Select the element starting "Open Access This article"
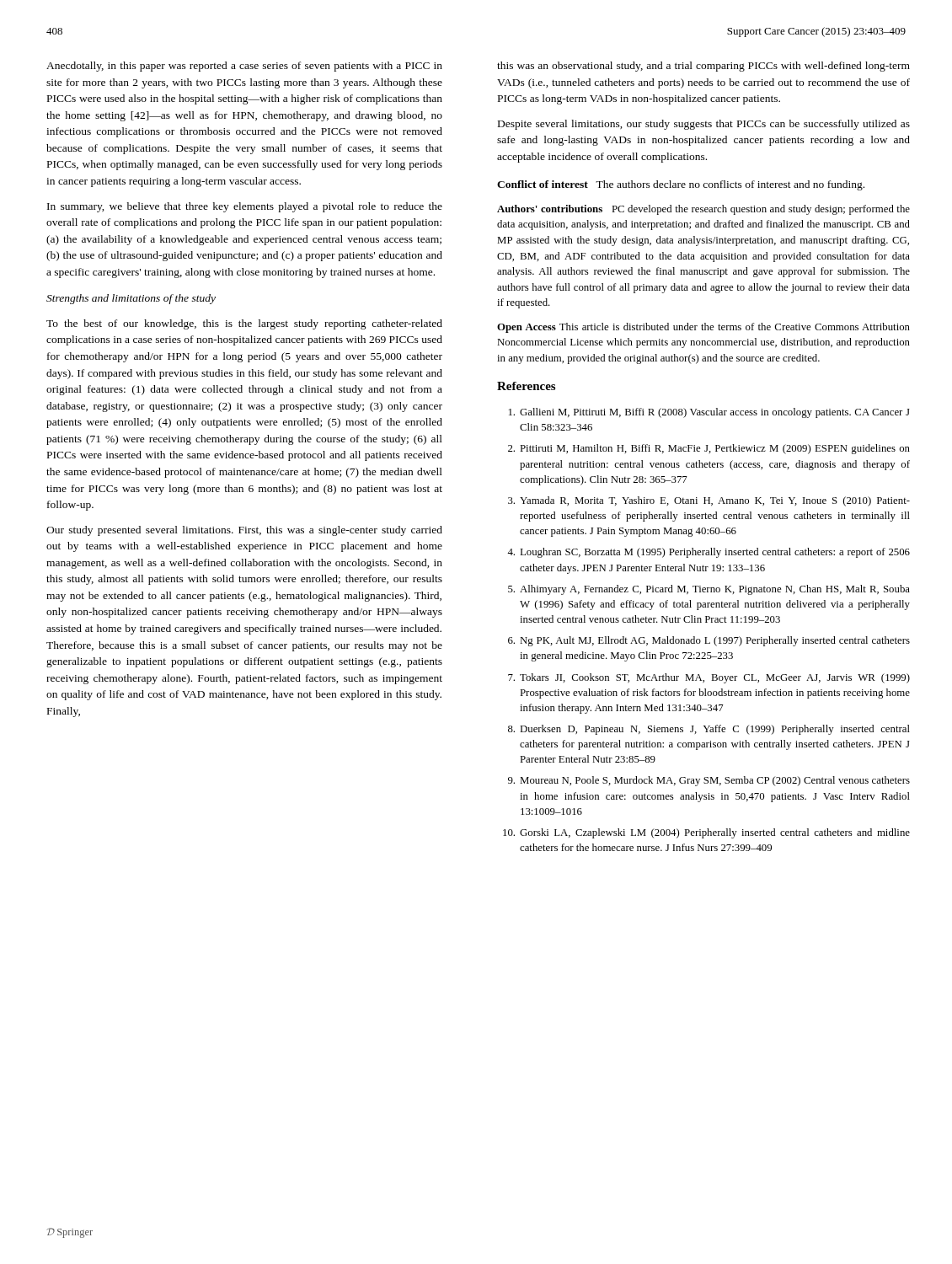952x1264 pixels. (703, 343)
